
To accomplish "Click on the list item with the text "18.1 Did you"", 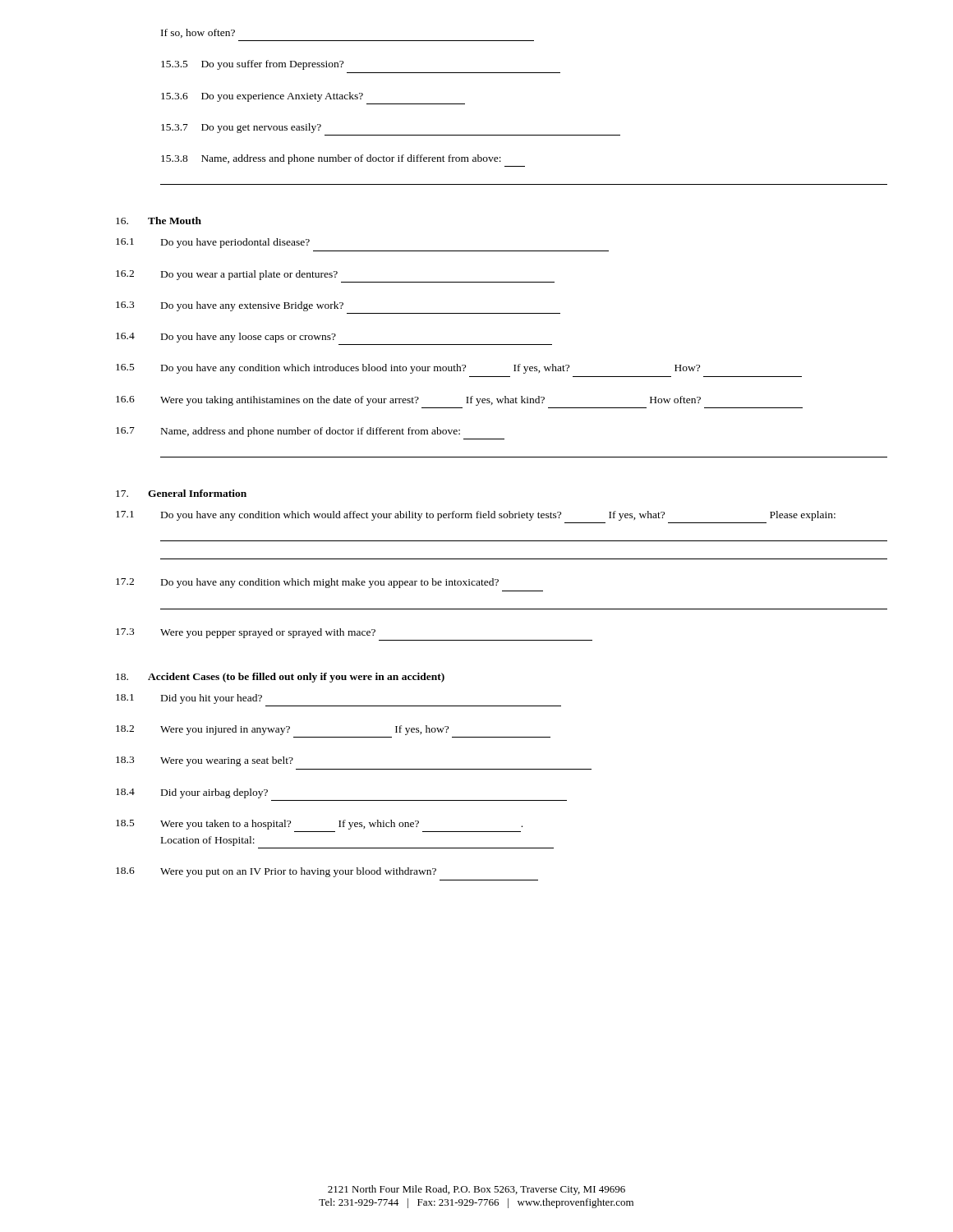I will tap(501, 698).
